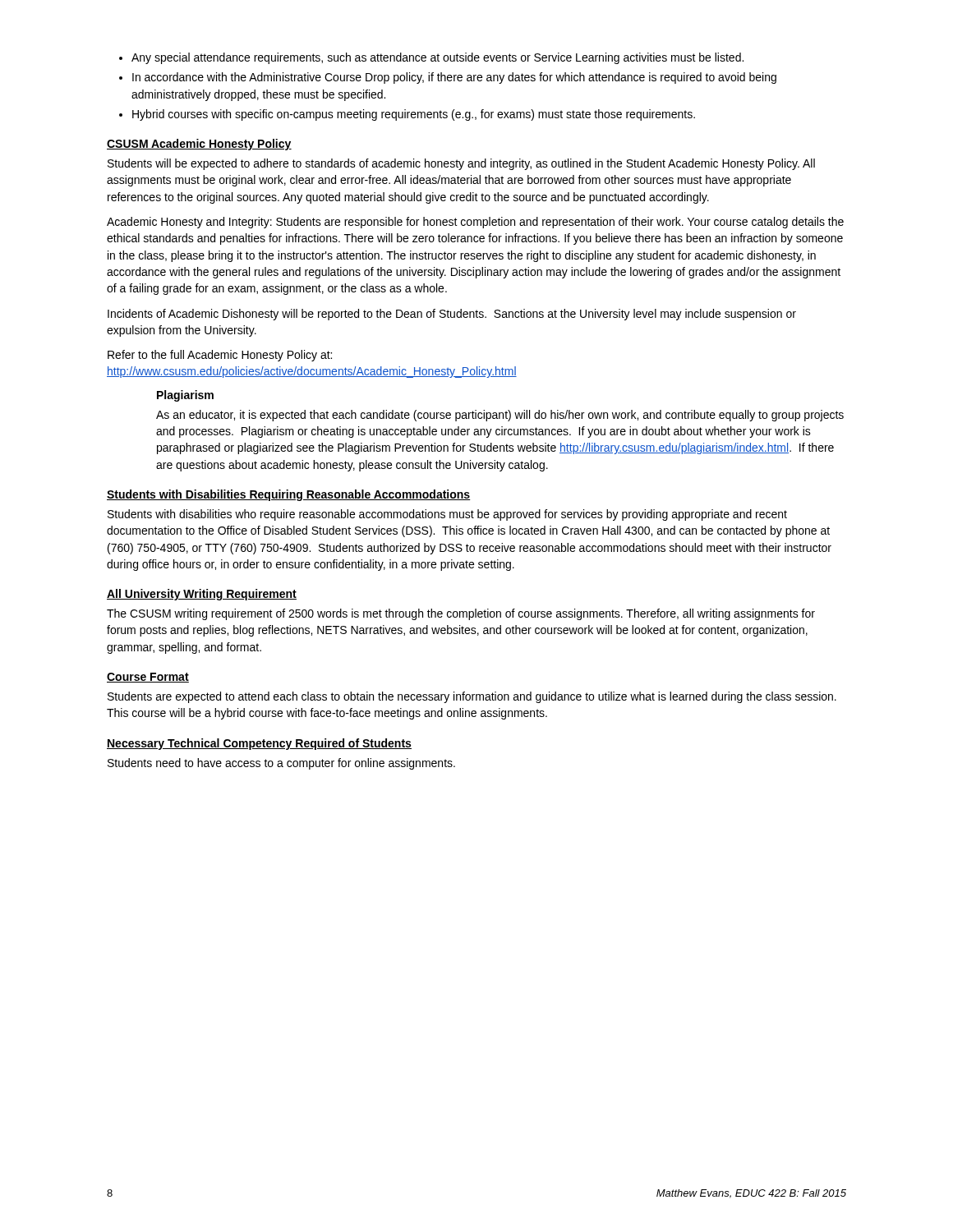Click on the element starting "Students with disabilities who require reasonable"
Screen dimensions: 1232x953
pos(469,539)
